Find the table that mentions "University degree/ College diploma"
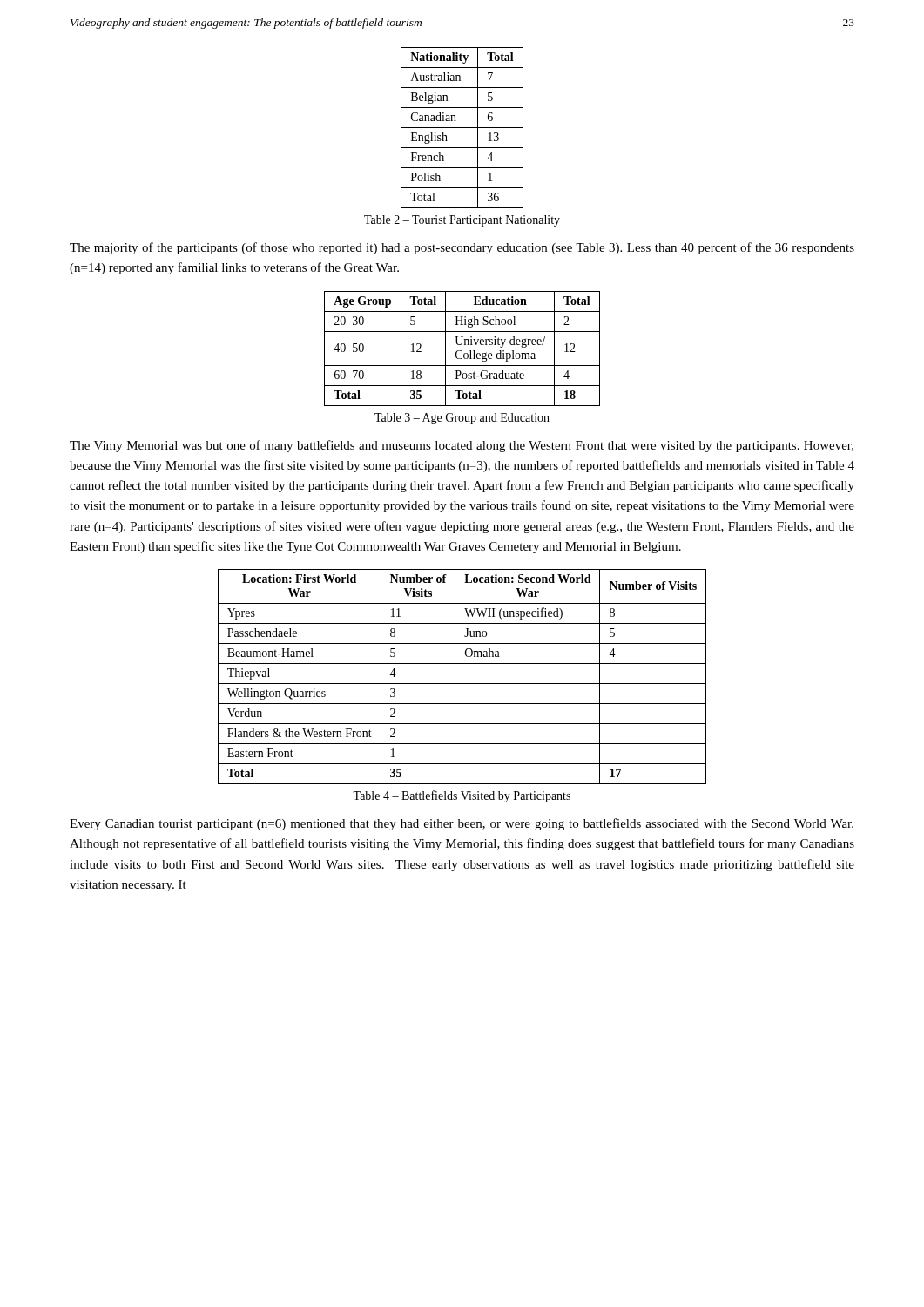This screenshot has height=1307, width=924. click(x=462, y=348)
